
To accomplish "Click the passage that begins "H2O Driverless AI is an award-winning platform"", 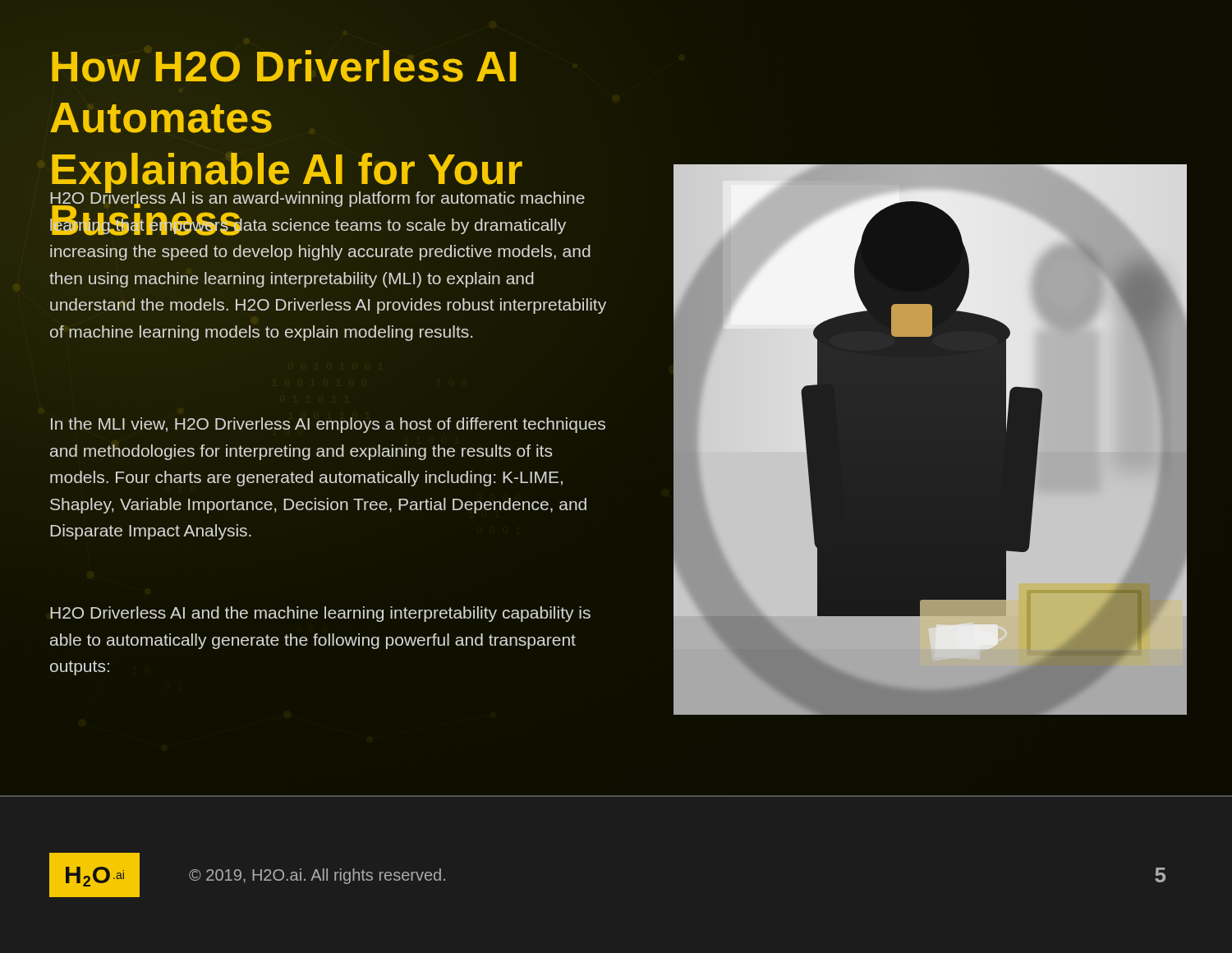I will 328,264.
